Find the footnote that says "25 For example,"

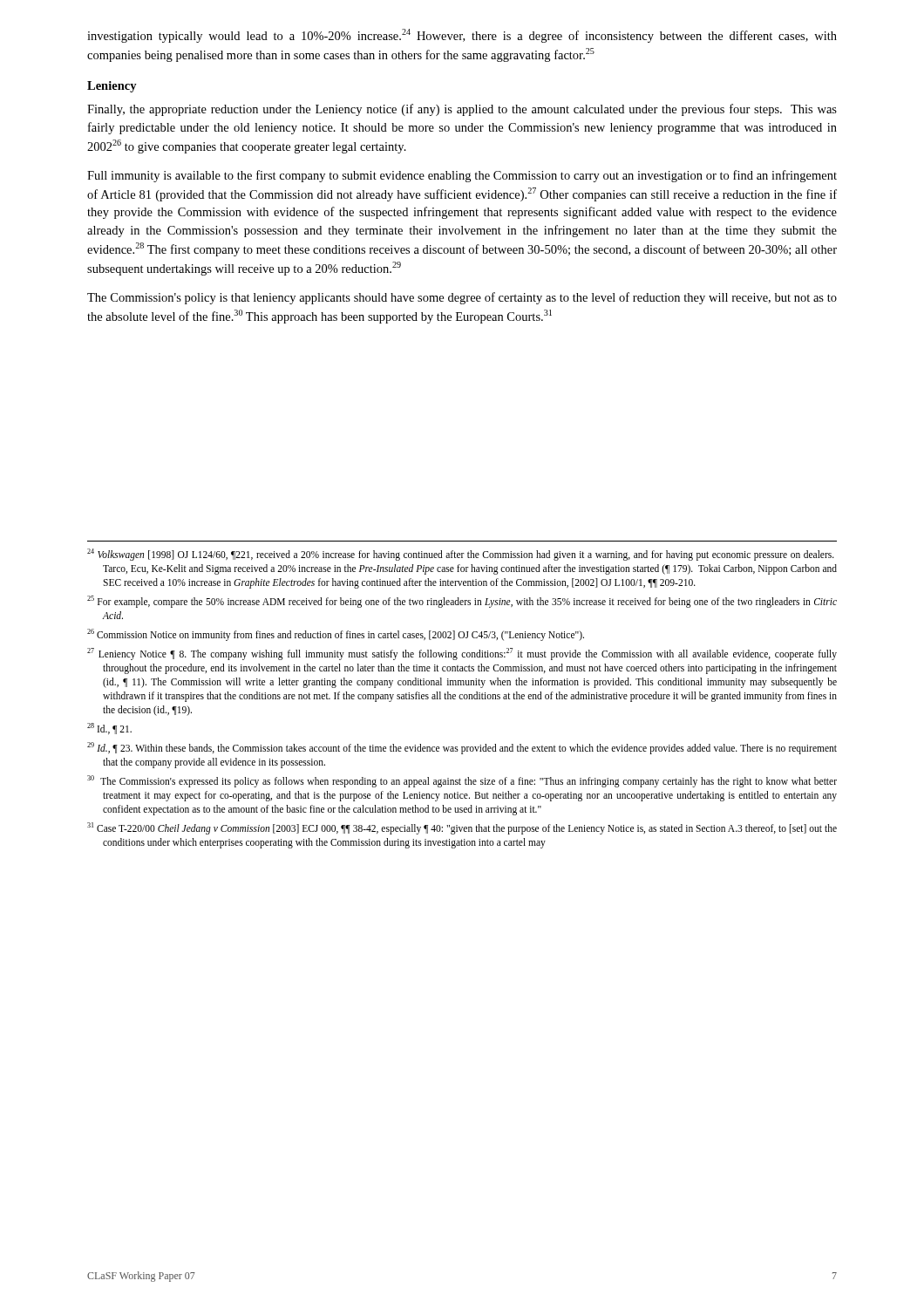[x=462, y=608]
